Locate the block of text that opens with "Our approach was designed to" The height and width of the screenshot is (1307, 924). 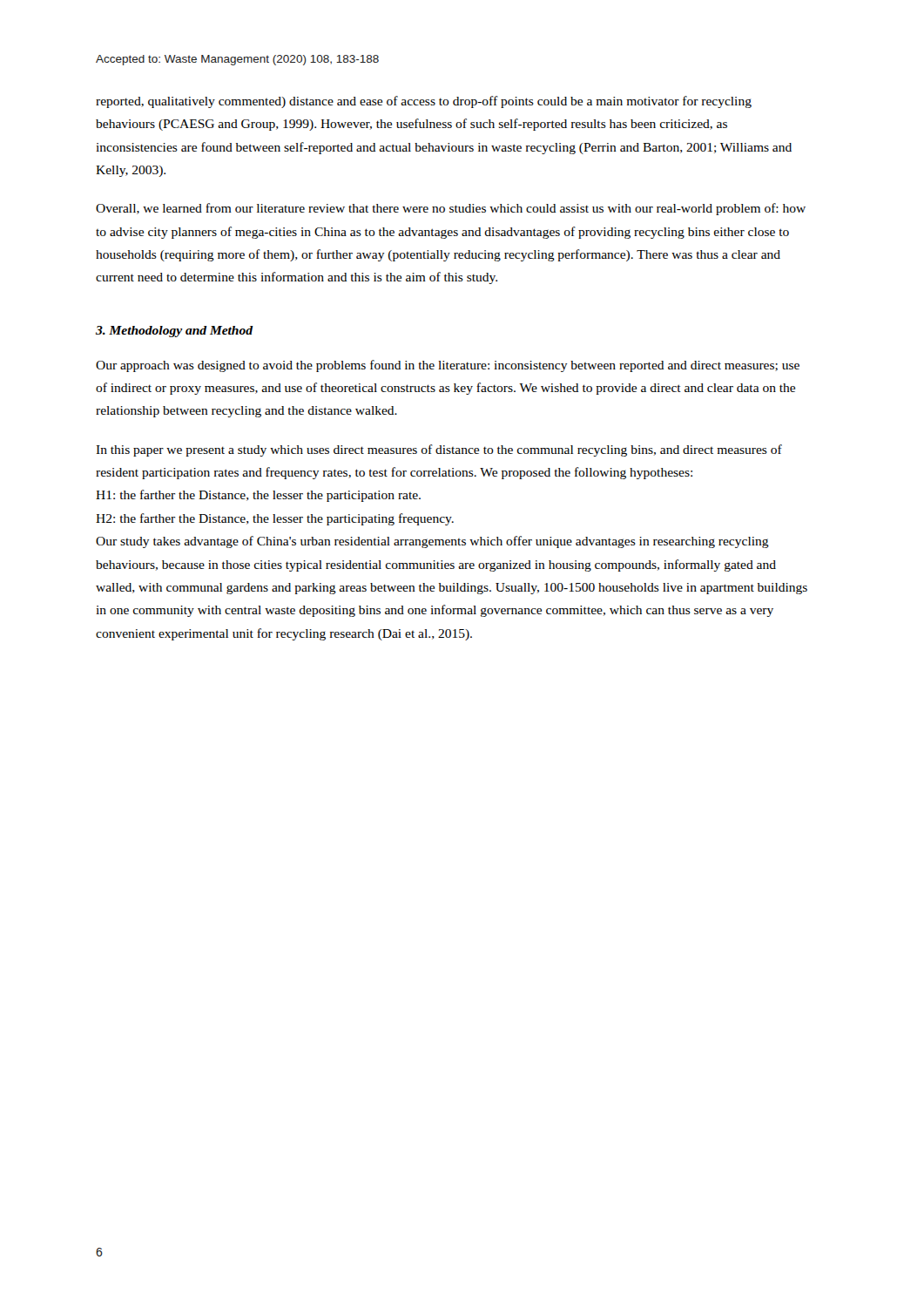point(453,388)
